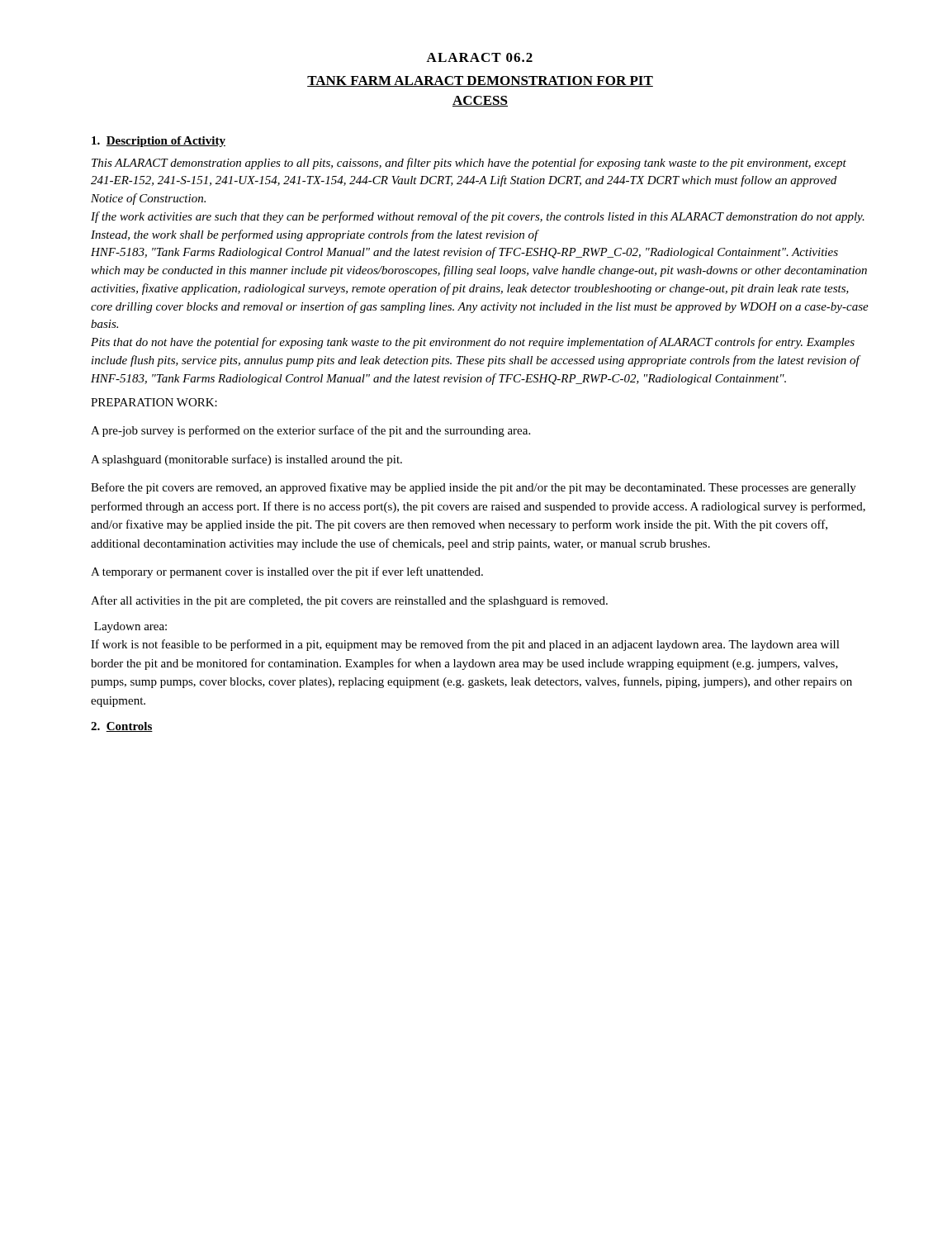Locate the block of text that opens with "Before the pit covers are removed,"

pos(478,515)
